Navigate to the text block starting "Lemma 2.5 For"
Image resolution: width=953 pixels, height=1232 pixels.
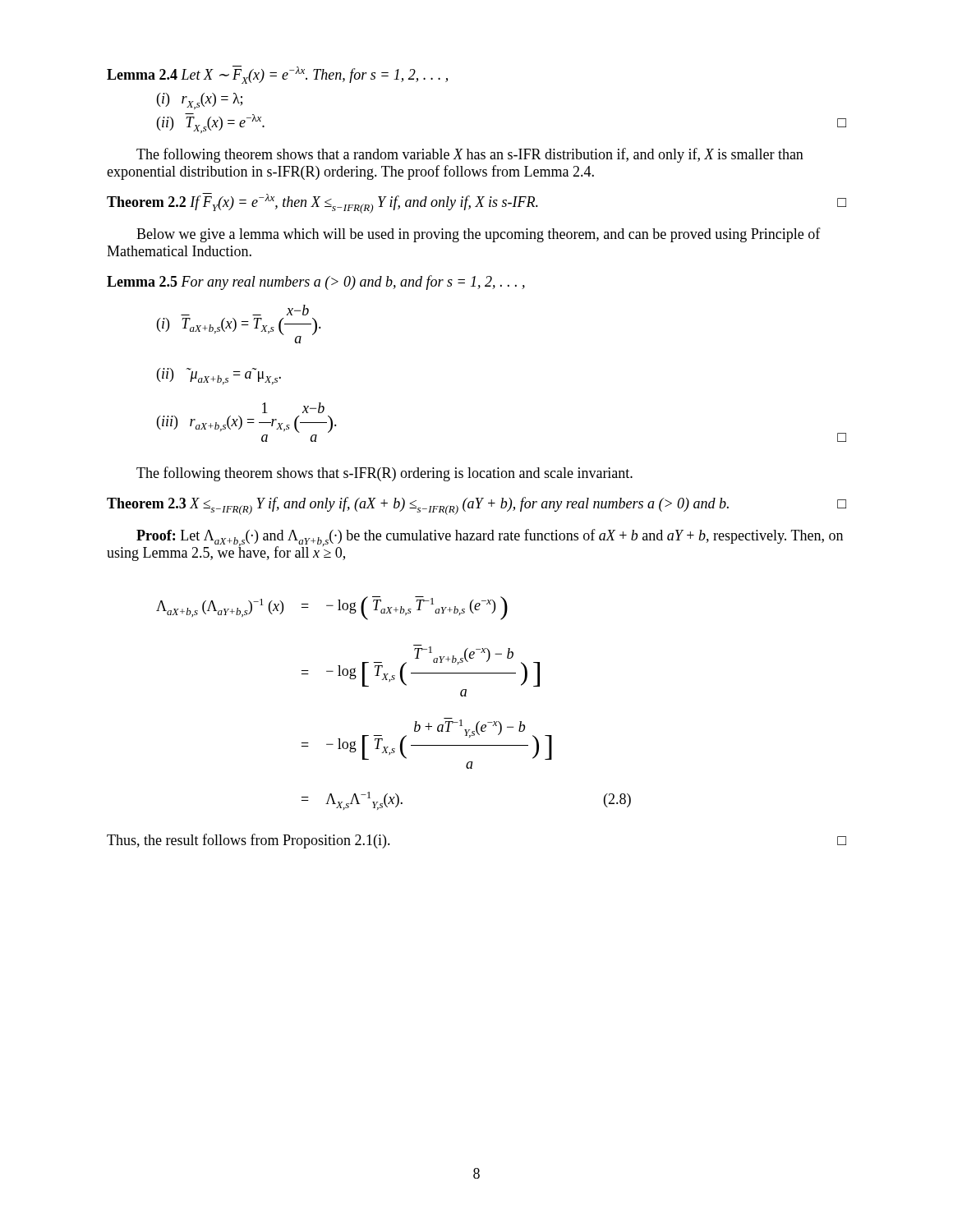click(x=316, y=282)
